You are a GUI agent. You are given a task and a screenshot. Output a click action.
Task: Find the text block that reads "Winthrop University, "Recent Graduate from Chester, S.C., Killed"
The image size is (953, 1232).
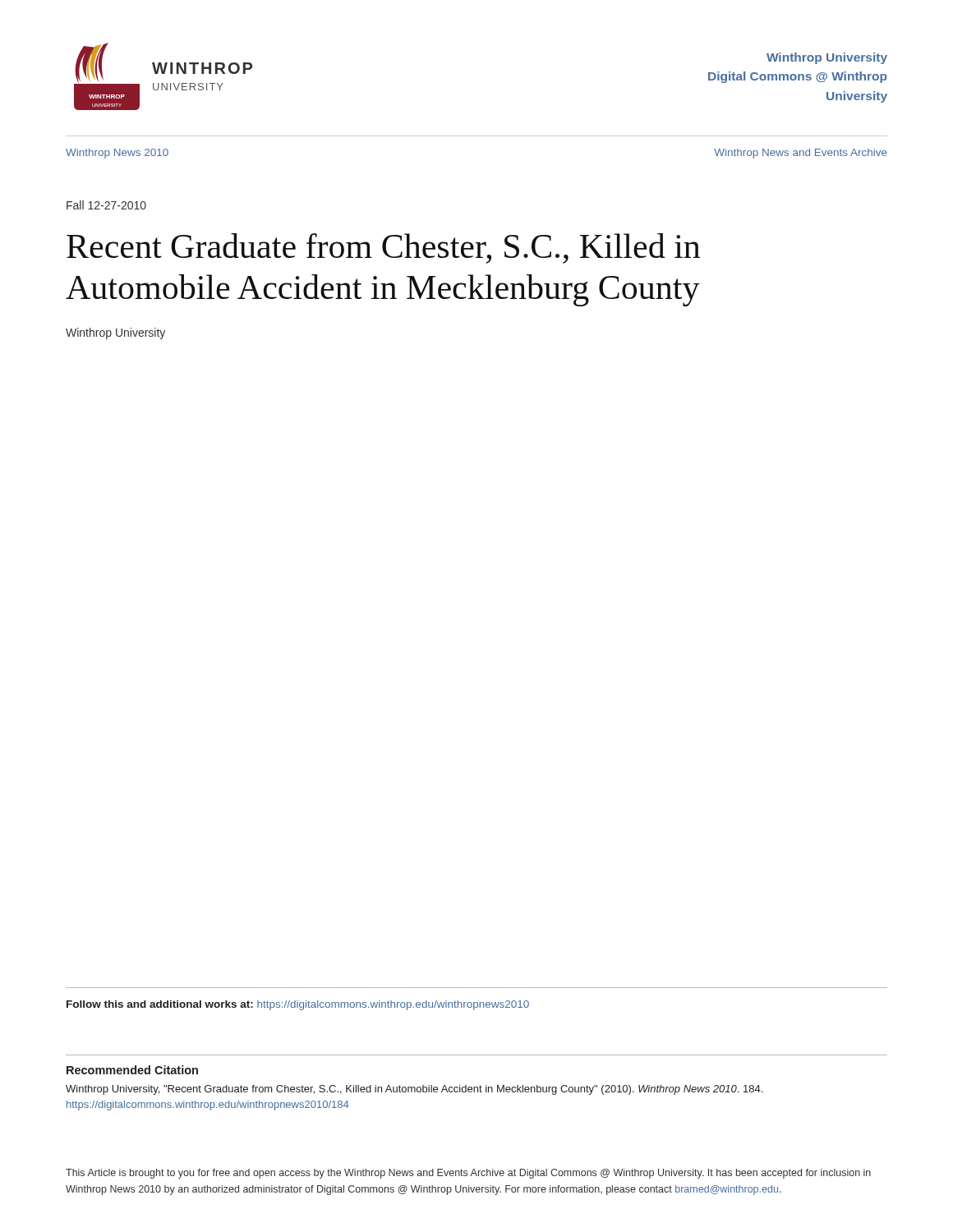click(x=415, y=1097)
